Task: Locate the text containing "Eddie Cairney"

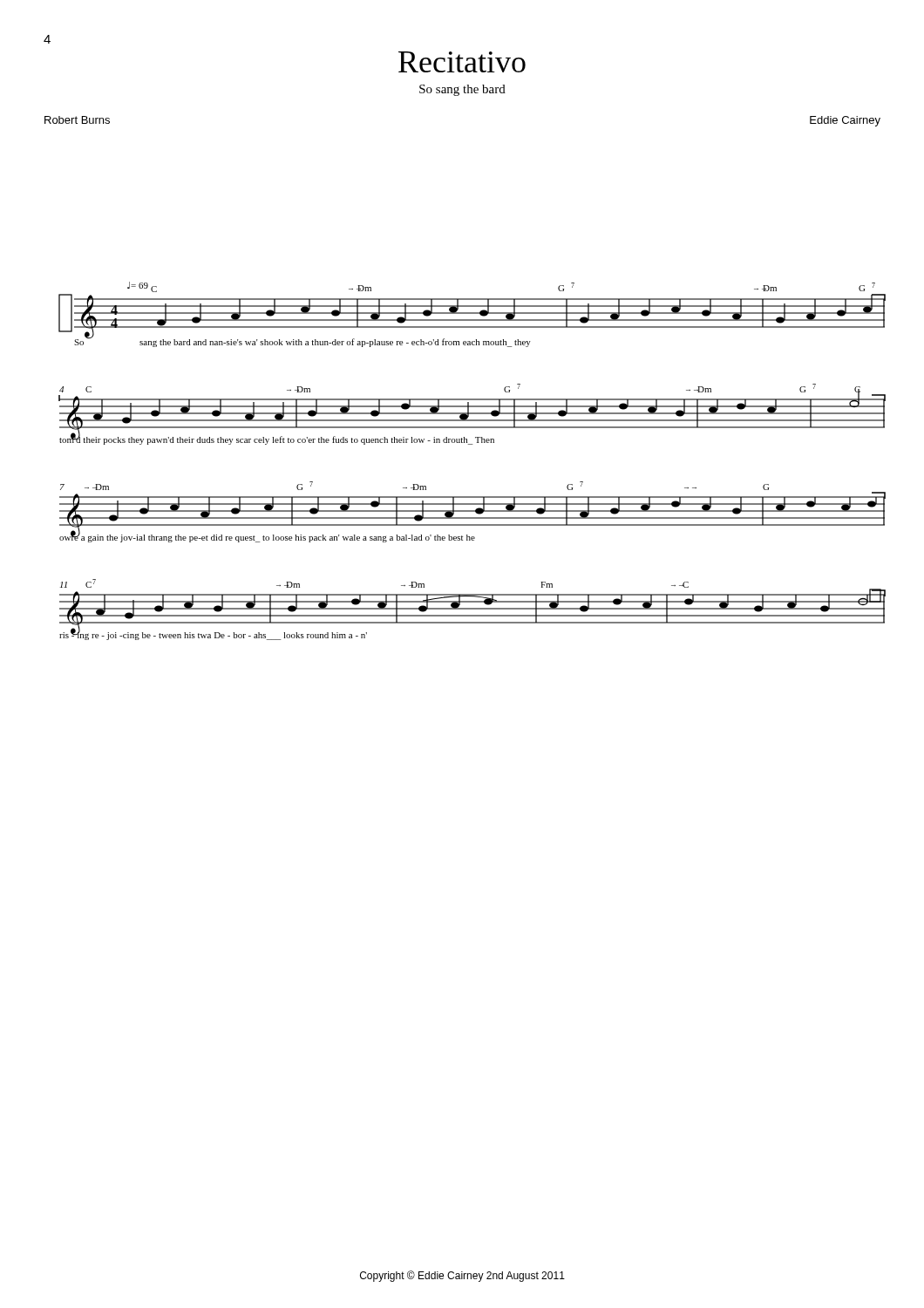Action: tap(845, 120)
